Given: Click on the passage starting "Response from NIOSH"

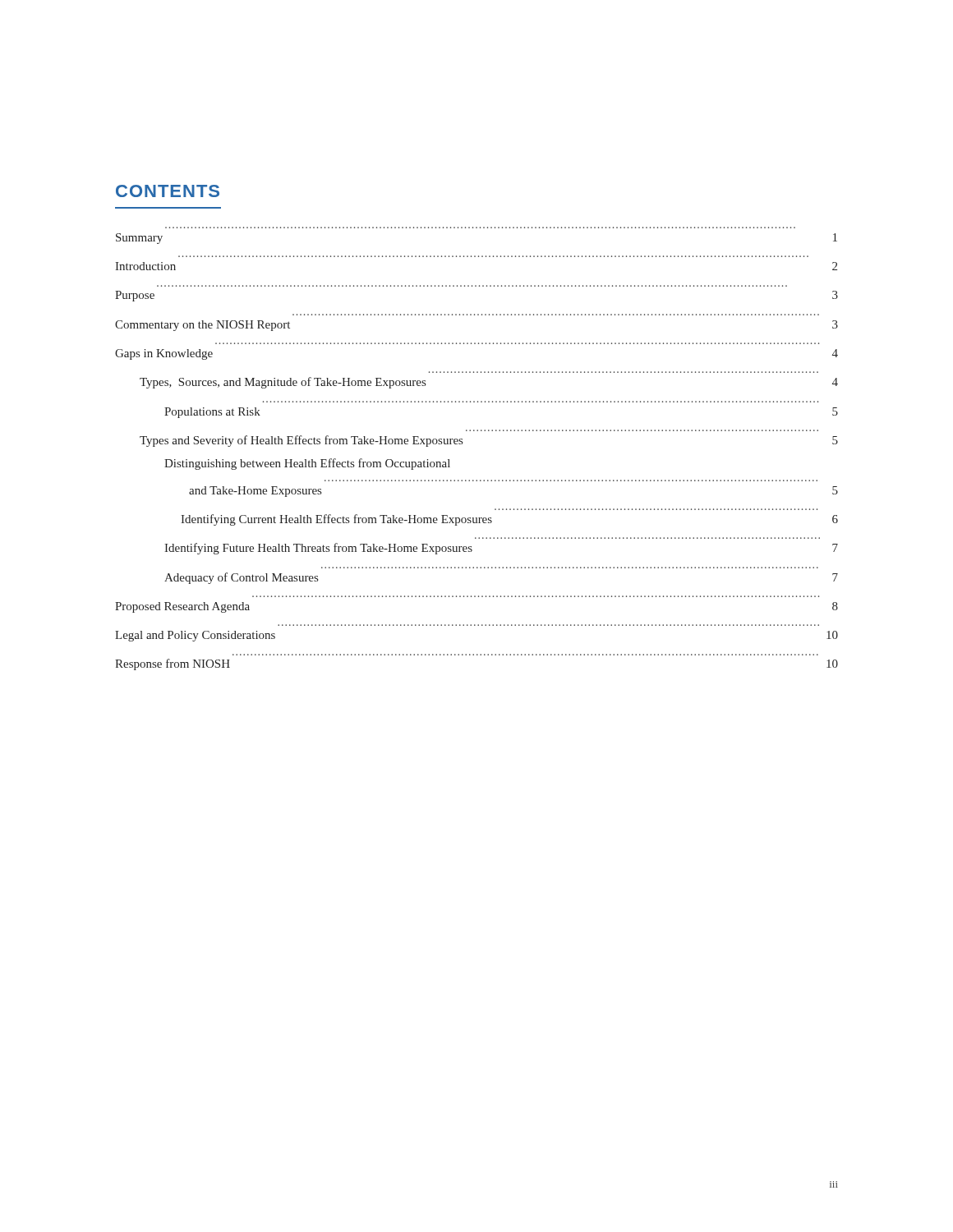Looking at the screenshot, I should point(476,662).
